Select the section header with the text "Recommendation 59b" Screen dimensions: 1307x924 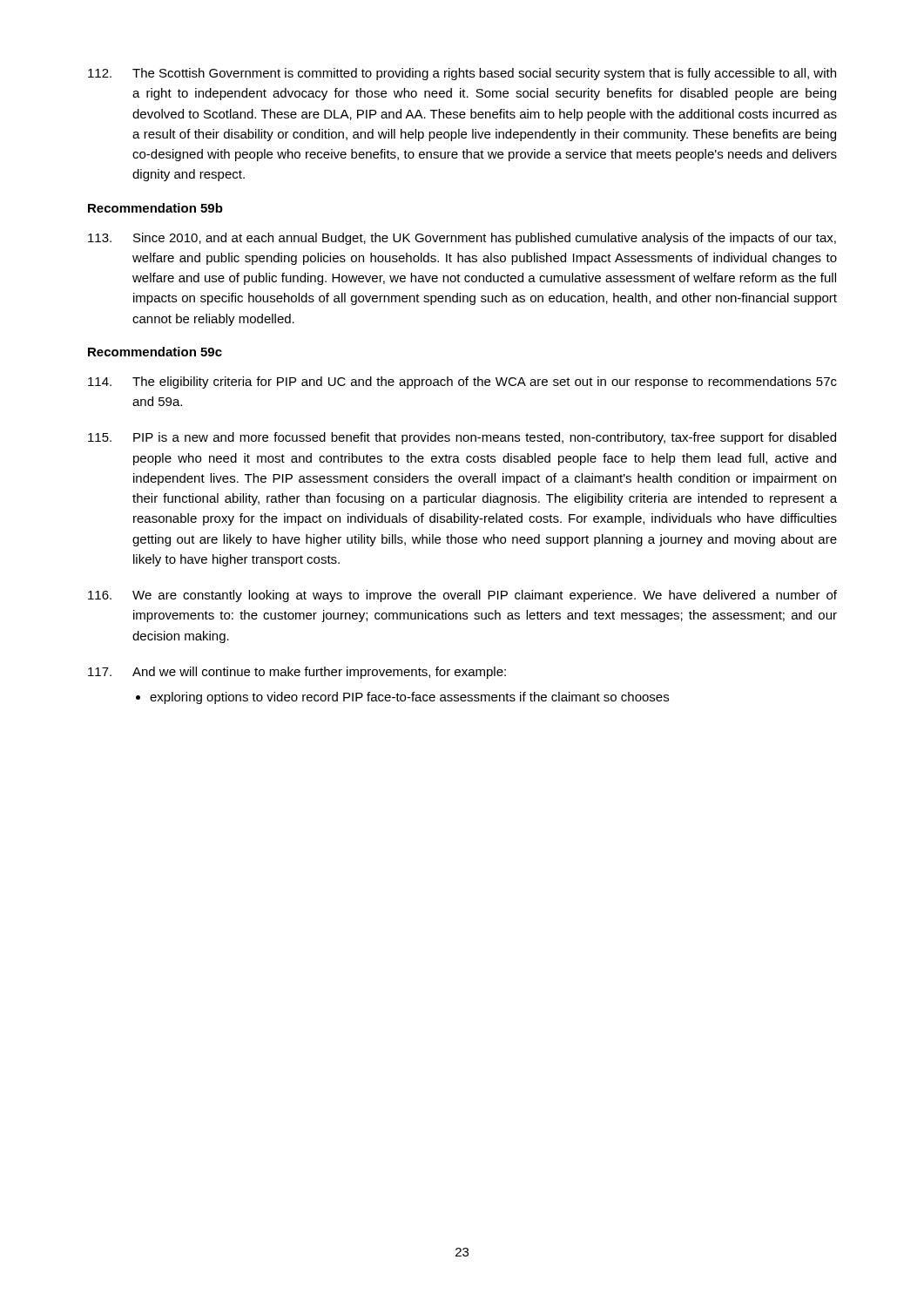click(155, 207)
